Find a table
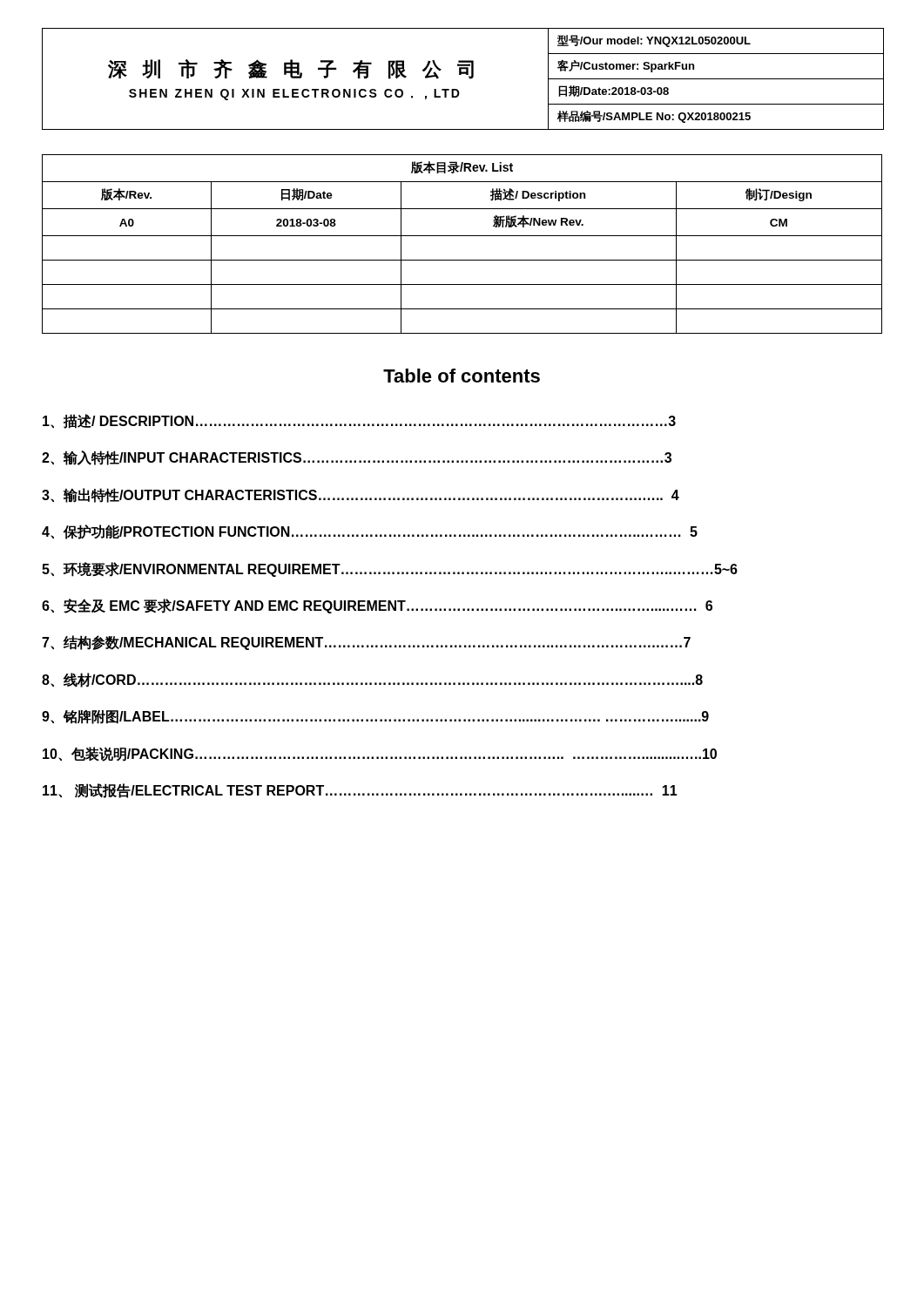This screenshot has width=924, height=1307. point(462,257)
